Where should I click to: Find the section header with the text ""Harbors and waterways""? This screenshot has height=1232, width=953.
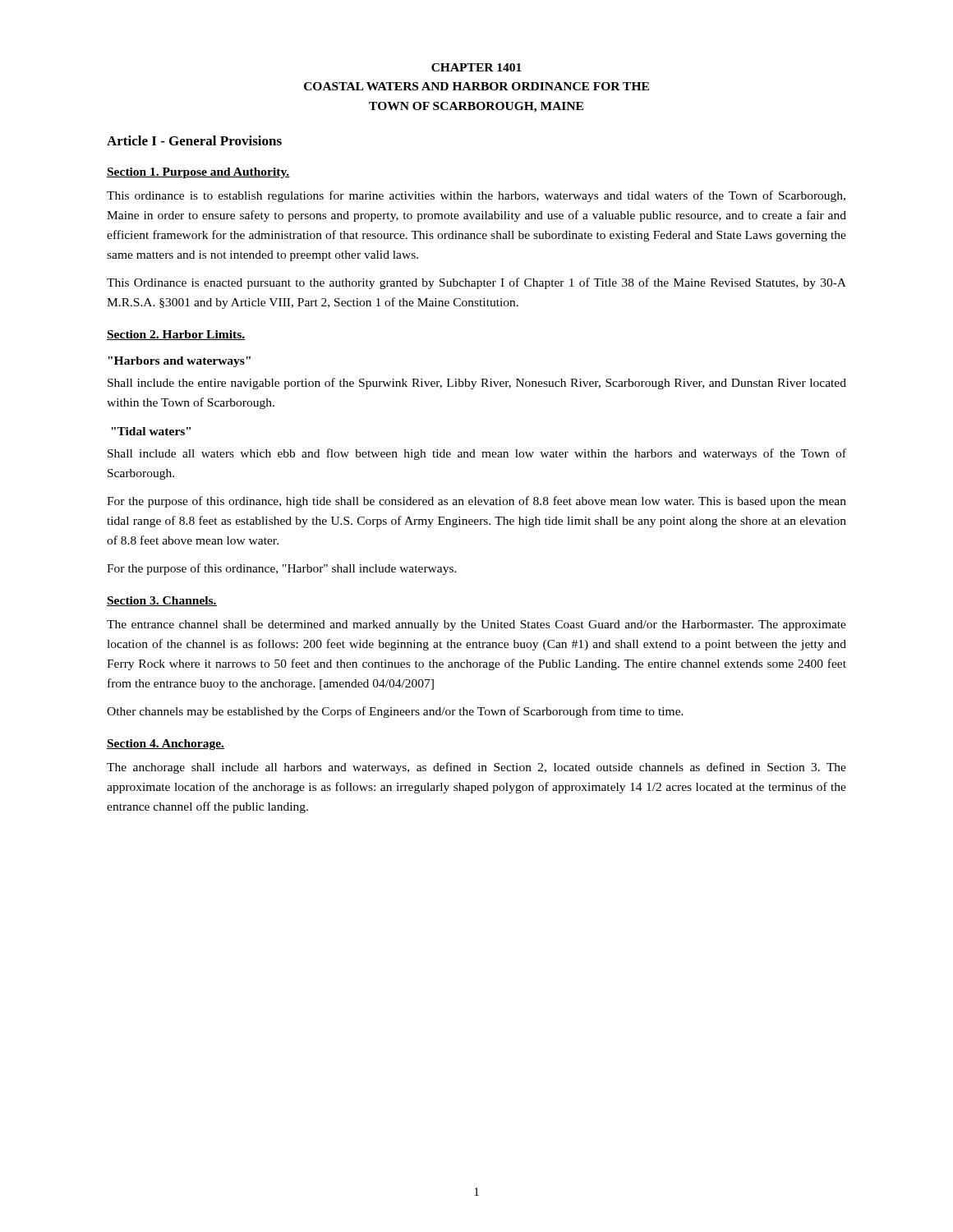pyautogui.click(x=179, y=360)
